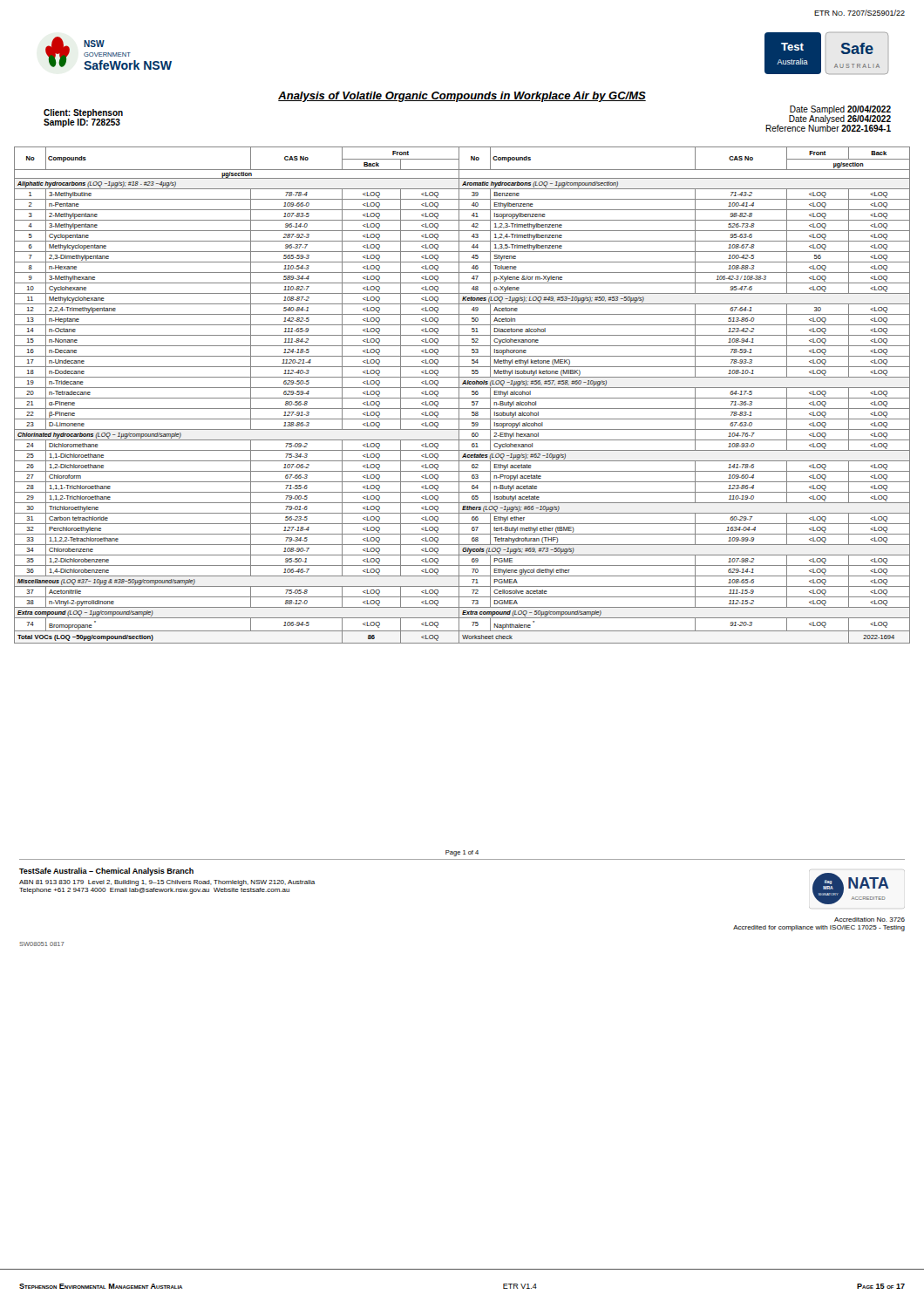Point to the passage starting "Analysis of Volatile Organic Compounds in"
Screen dimensions: 1308x924
[462, 95]
